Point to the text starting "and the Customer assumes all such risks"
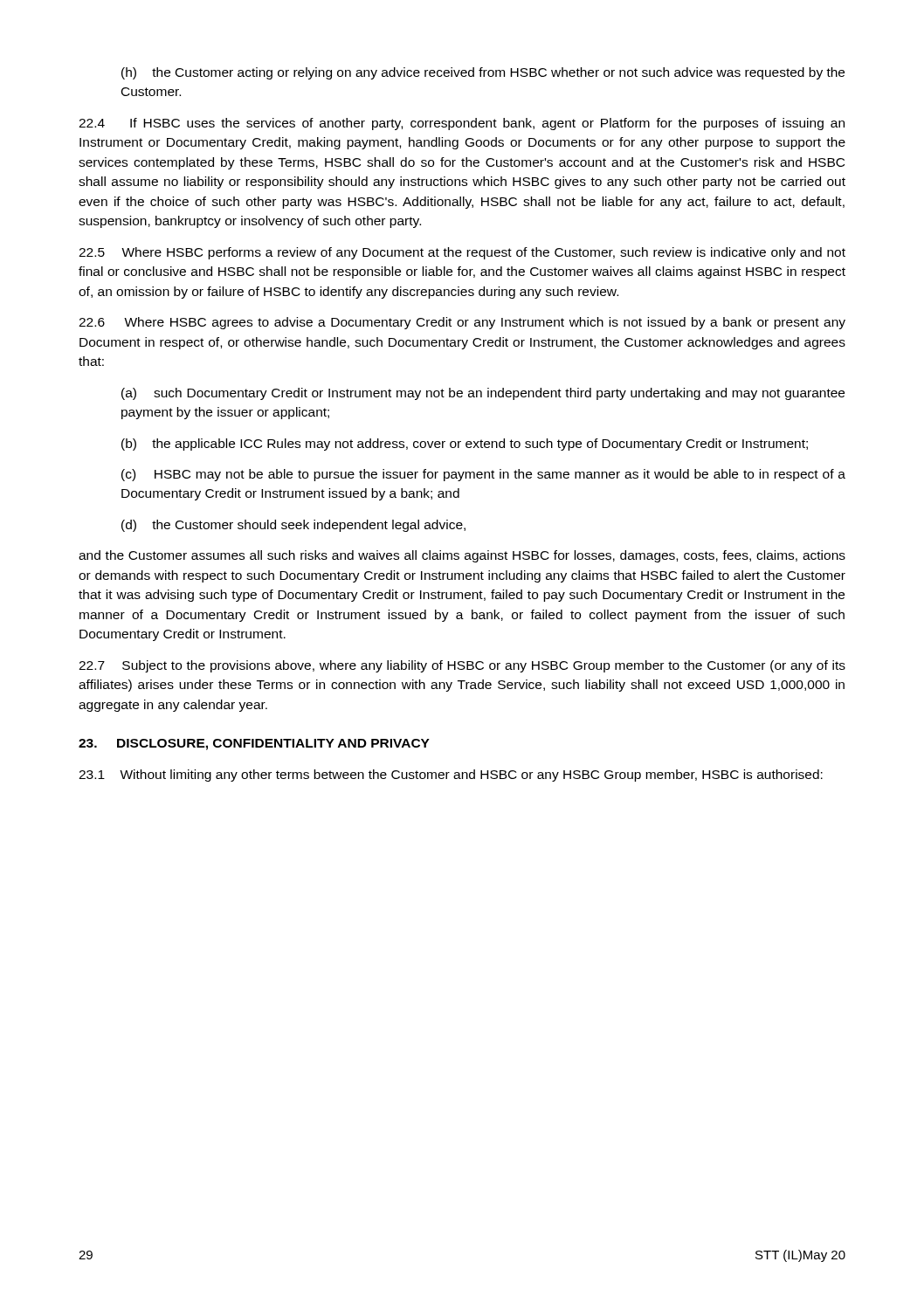This screenshot has width=924, height=1310. pos(462,595)
